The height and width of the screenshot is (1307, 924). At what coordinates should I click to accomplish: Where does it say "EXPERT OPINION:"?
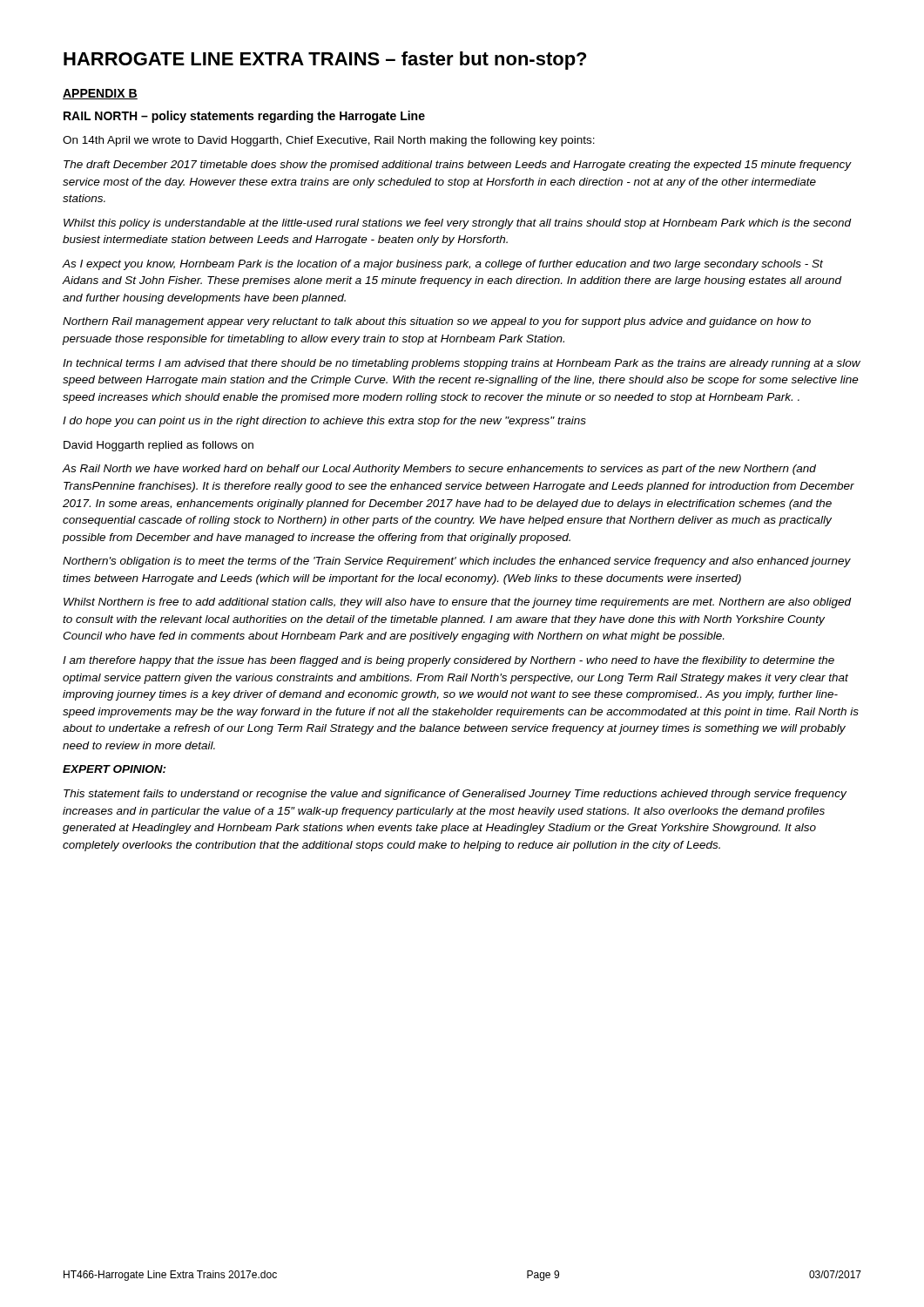115,769
